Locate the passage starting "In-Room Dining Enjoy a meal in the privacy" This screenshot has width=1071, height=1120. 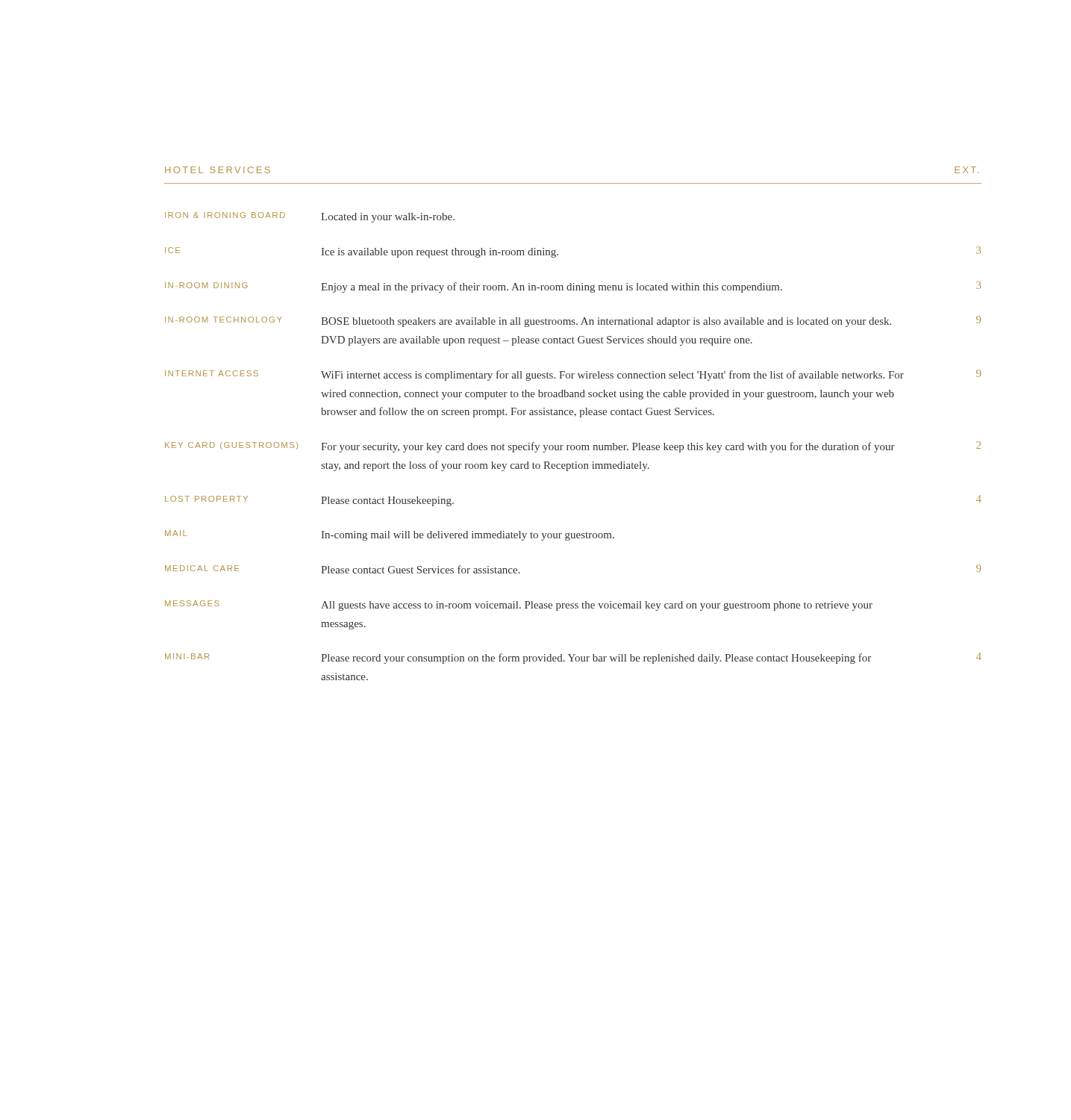click(573, 287)
